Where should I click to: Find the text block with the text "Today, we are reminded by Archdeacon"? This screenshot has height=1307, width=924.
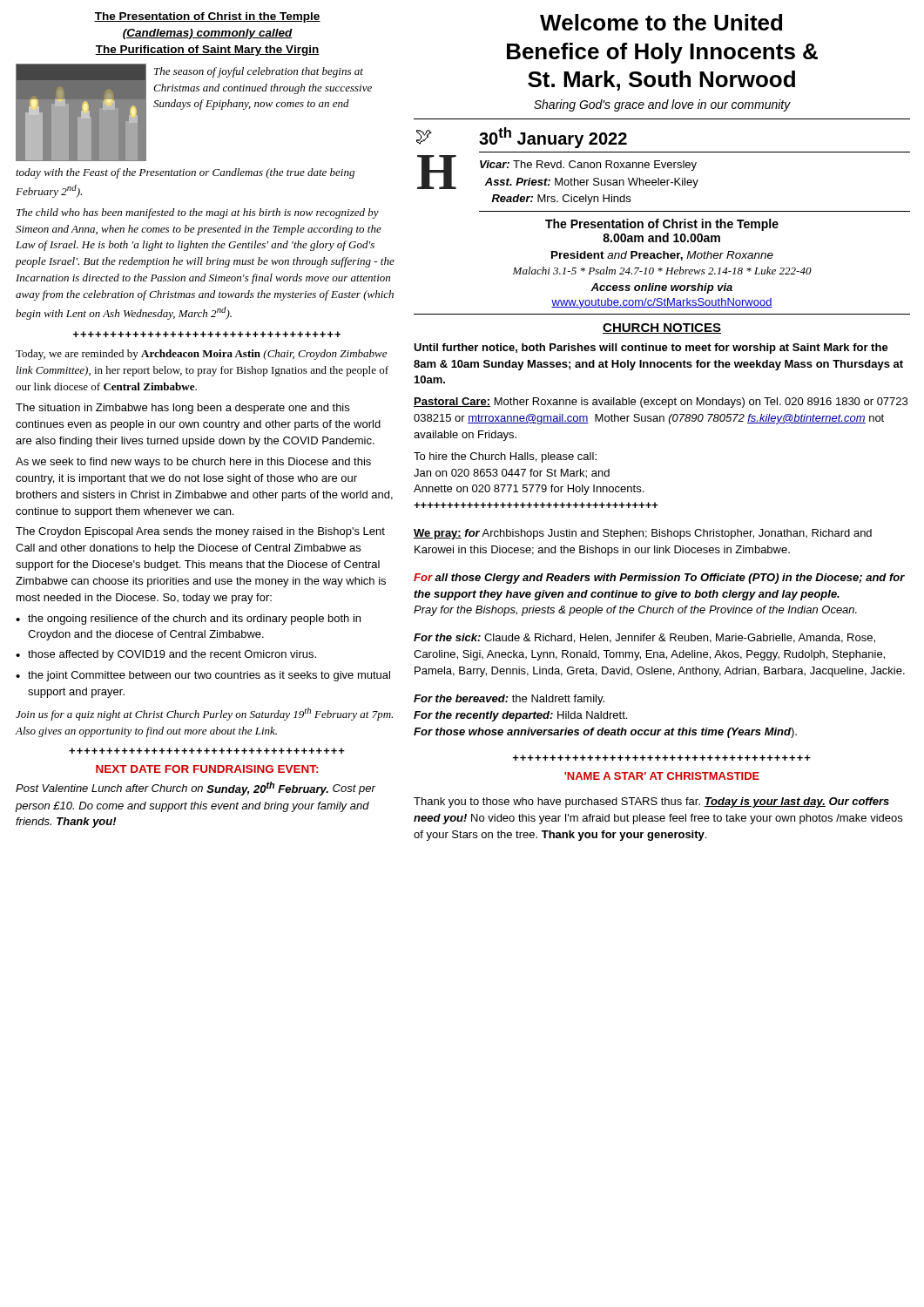click(202, 370)
